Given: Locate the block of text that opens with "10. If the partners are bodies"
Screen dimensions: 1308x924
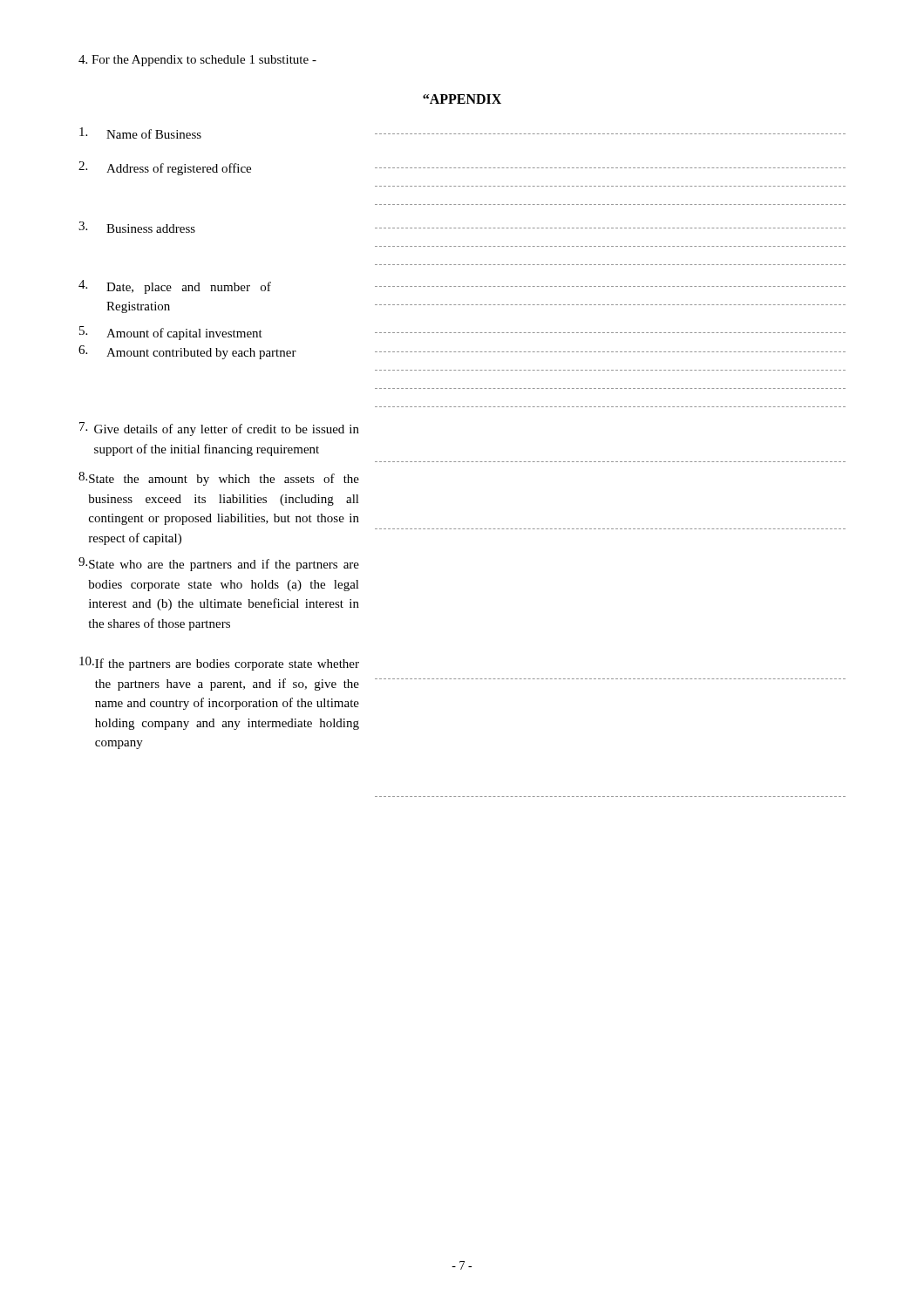Looking at the screenshot, I should (x=219, y=664).
